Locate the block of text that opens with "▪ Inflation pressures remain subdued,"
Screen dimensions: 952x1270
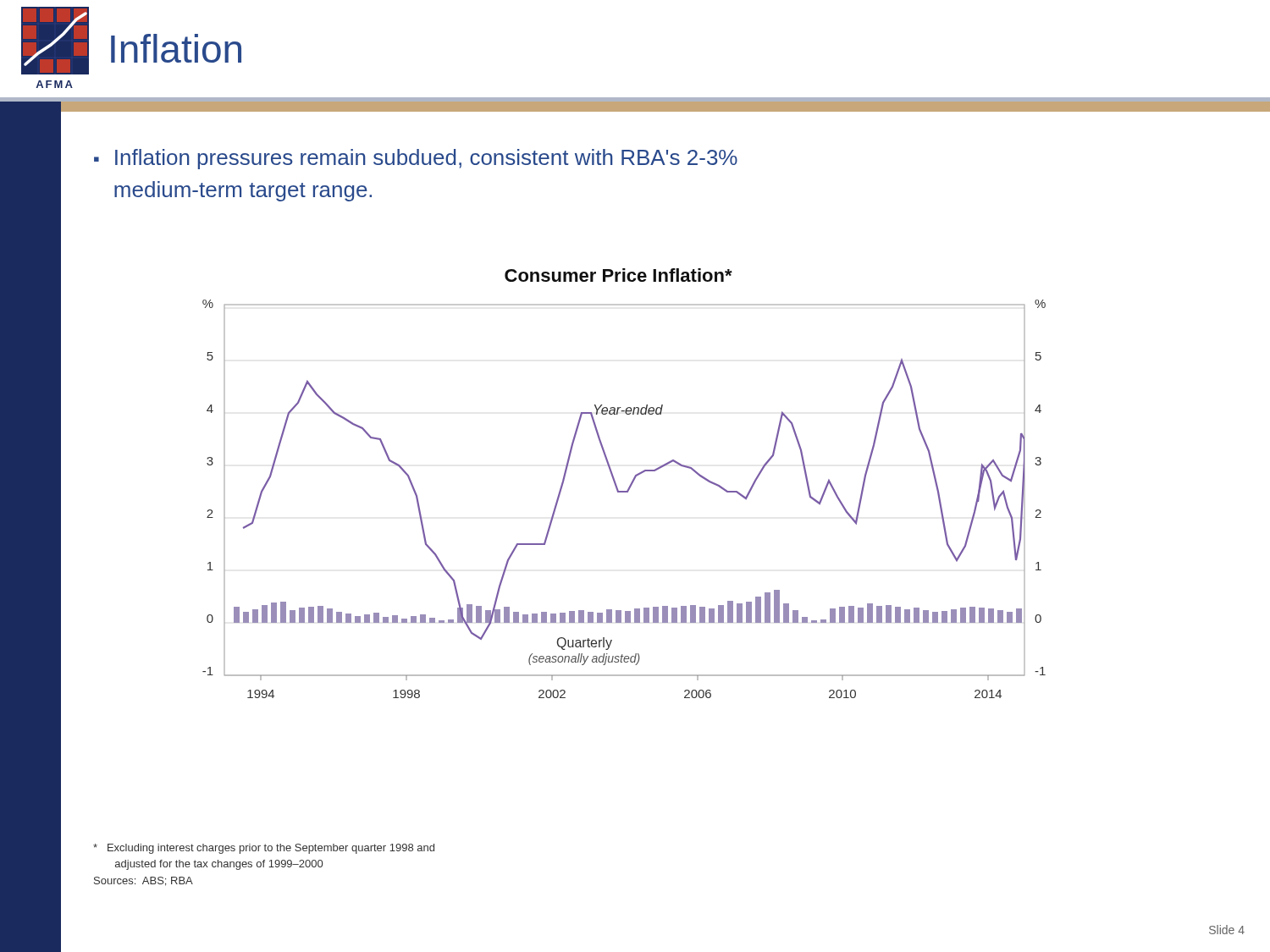415,174
